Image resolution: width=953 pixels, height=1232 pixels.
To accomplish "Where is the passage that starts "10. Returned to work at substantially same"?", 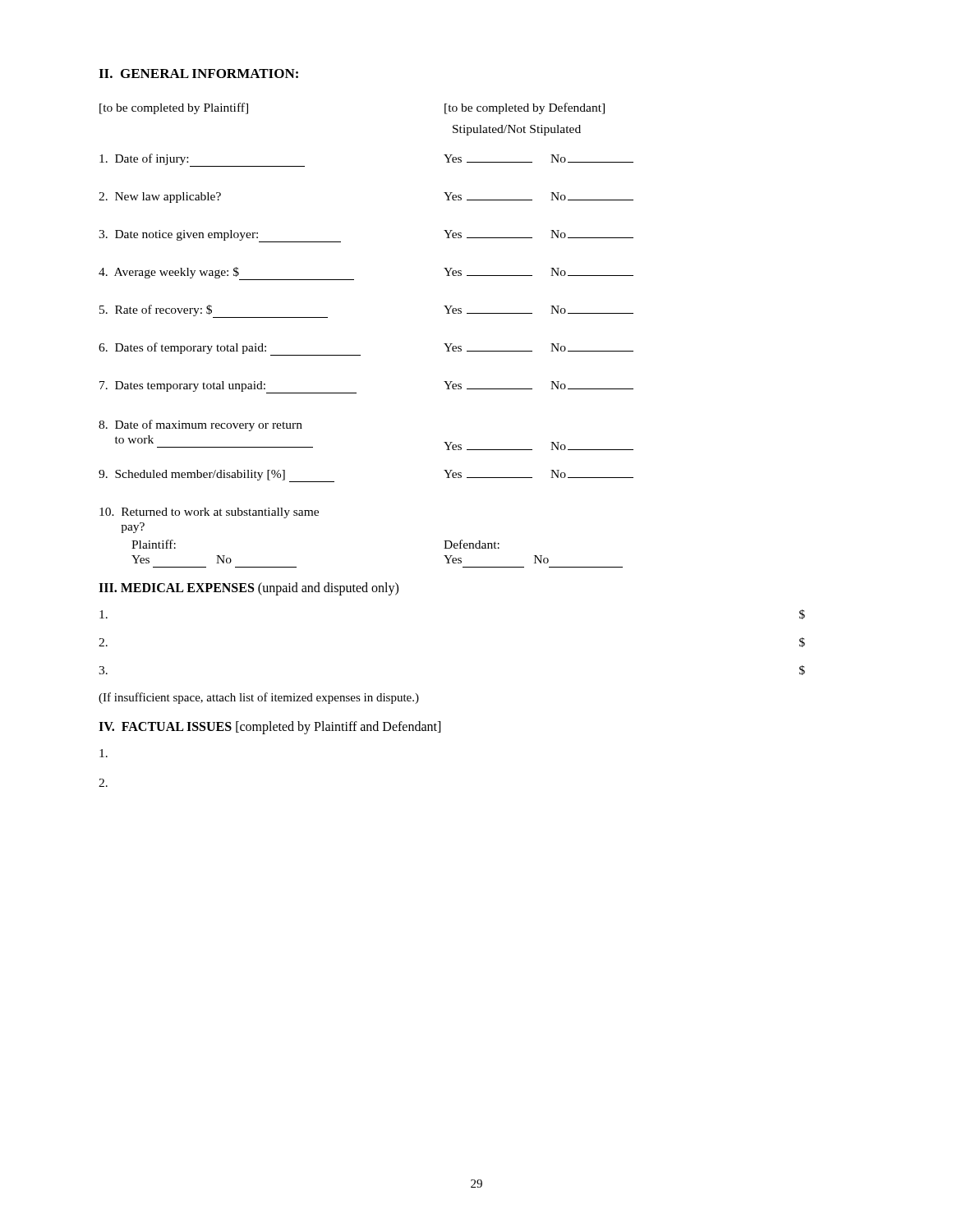I will pos(485,536).
